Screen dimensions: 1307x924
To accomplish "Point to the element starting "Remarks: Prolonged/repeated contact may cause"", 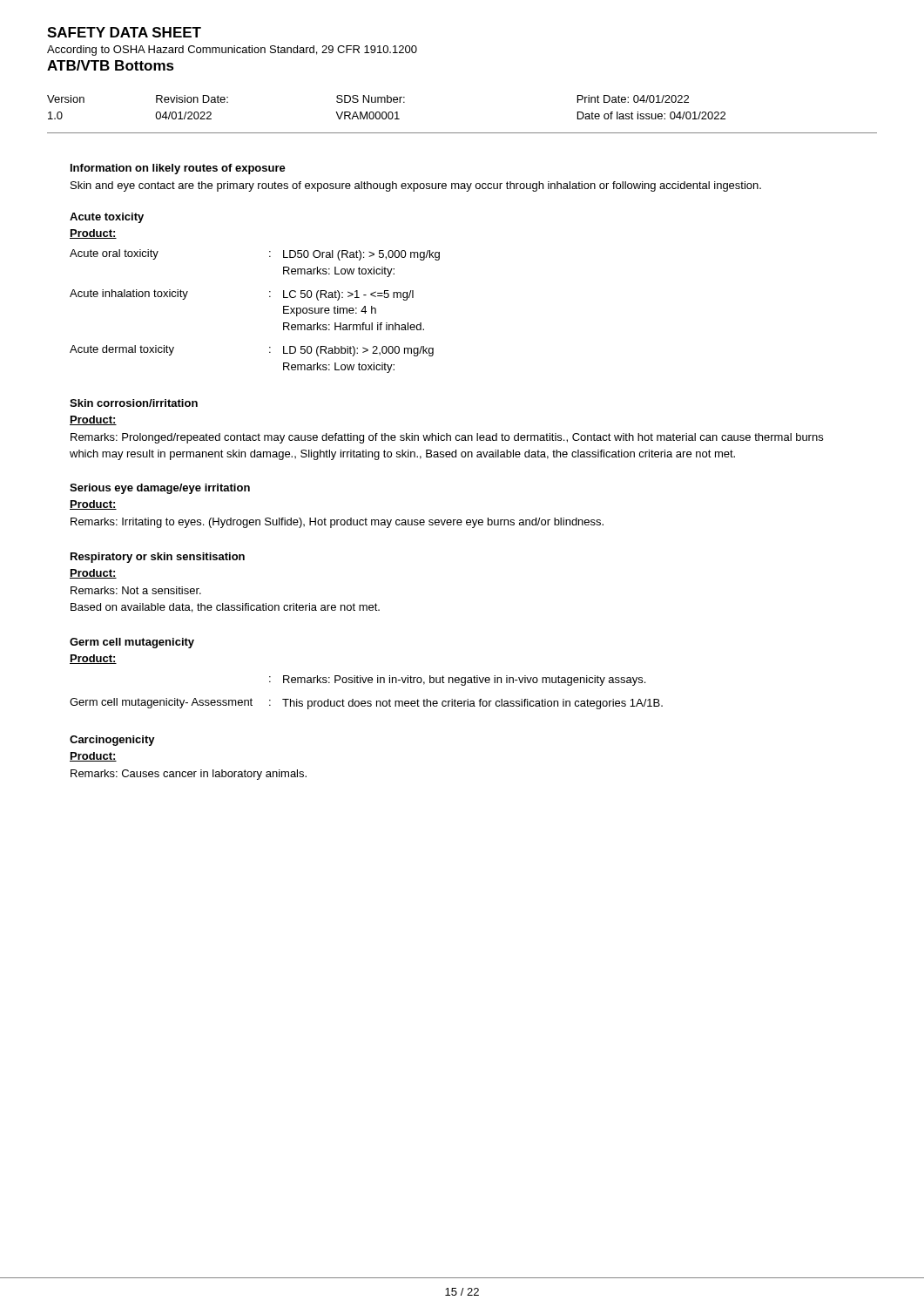I will [447, 445].
